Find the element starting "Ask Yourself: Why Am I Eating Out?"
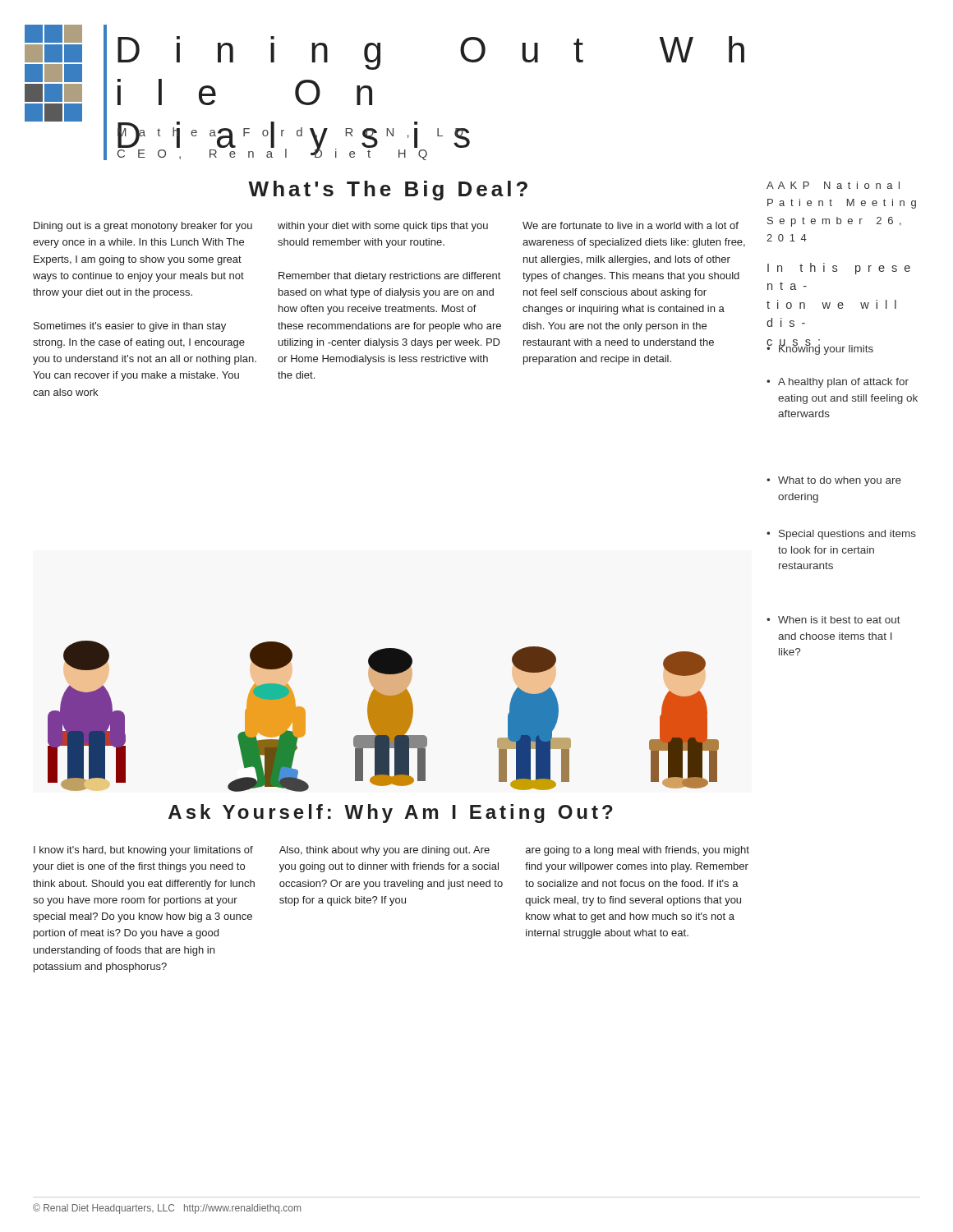This screenshot has width=953, height=1232. point(392,812)
